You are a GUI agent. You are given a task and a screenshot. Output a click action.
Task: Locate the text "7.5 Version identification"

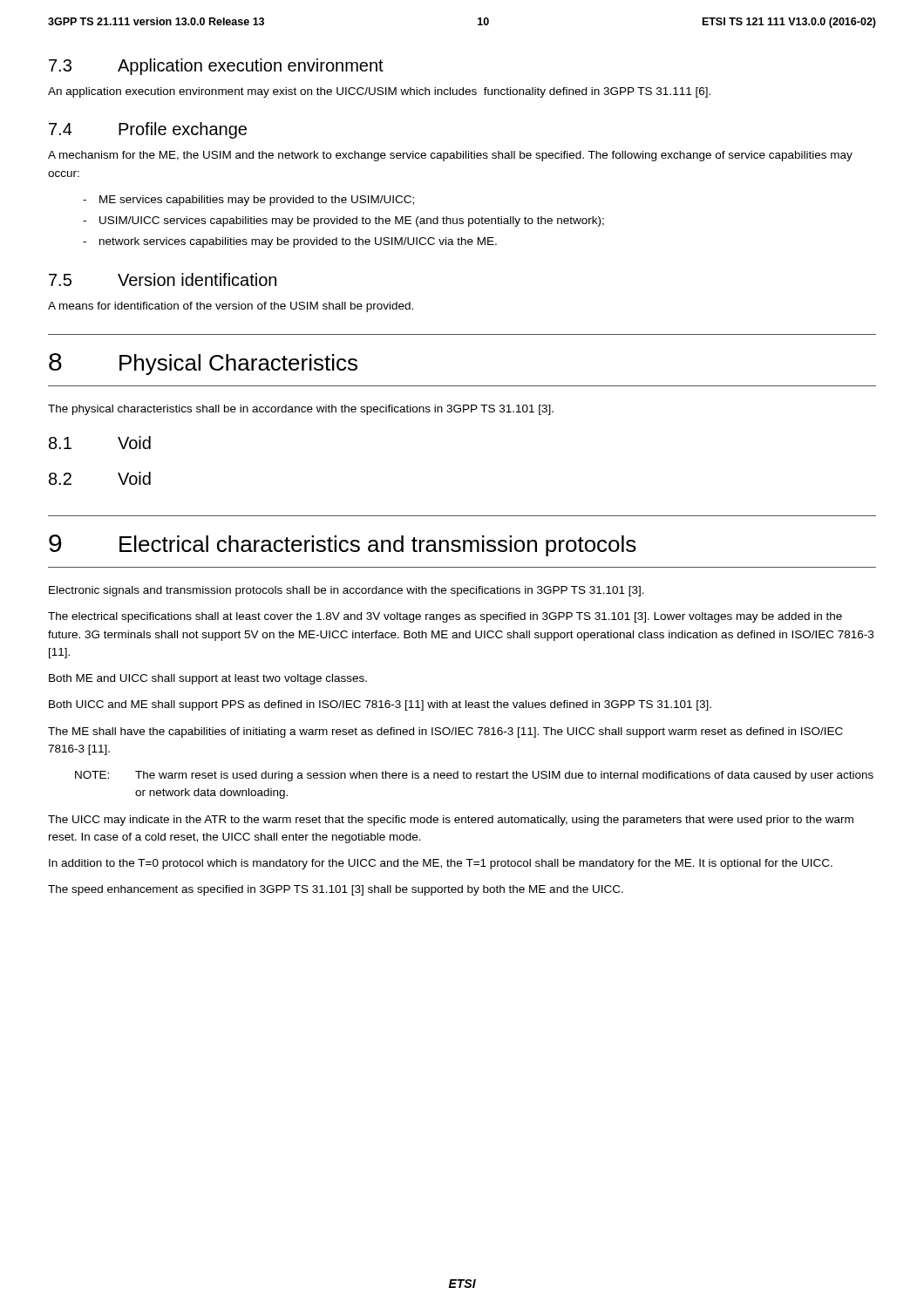(163, 280)
